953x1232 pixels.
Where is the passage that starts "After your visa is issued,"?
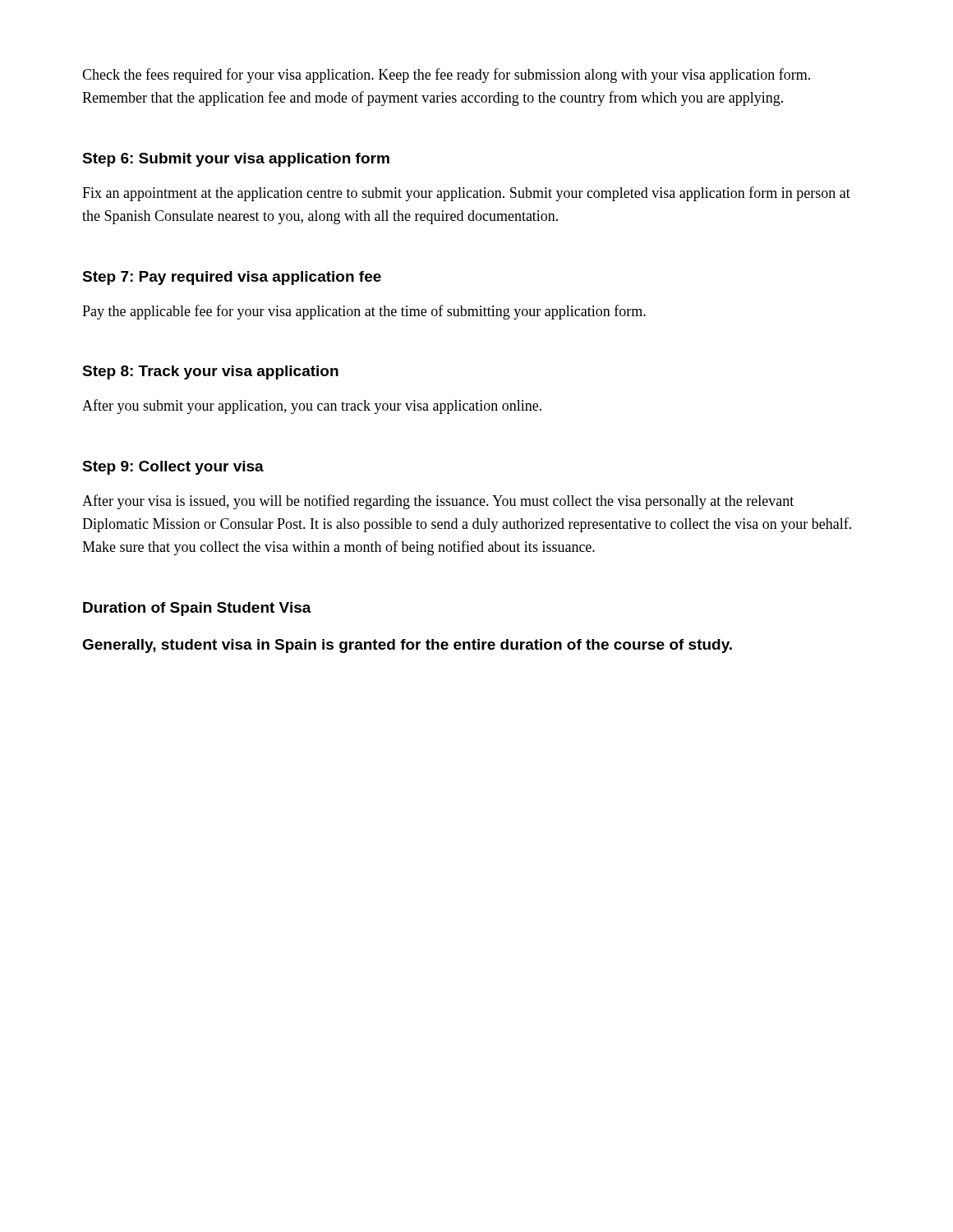(472, 525)
